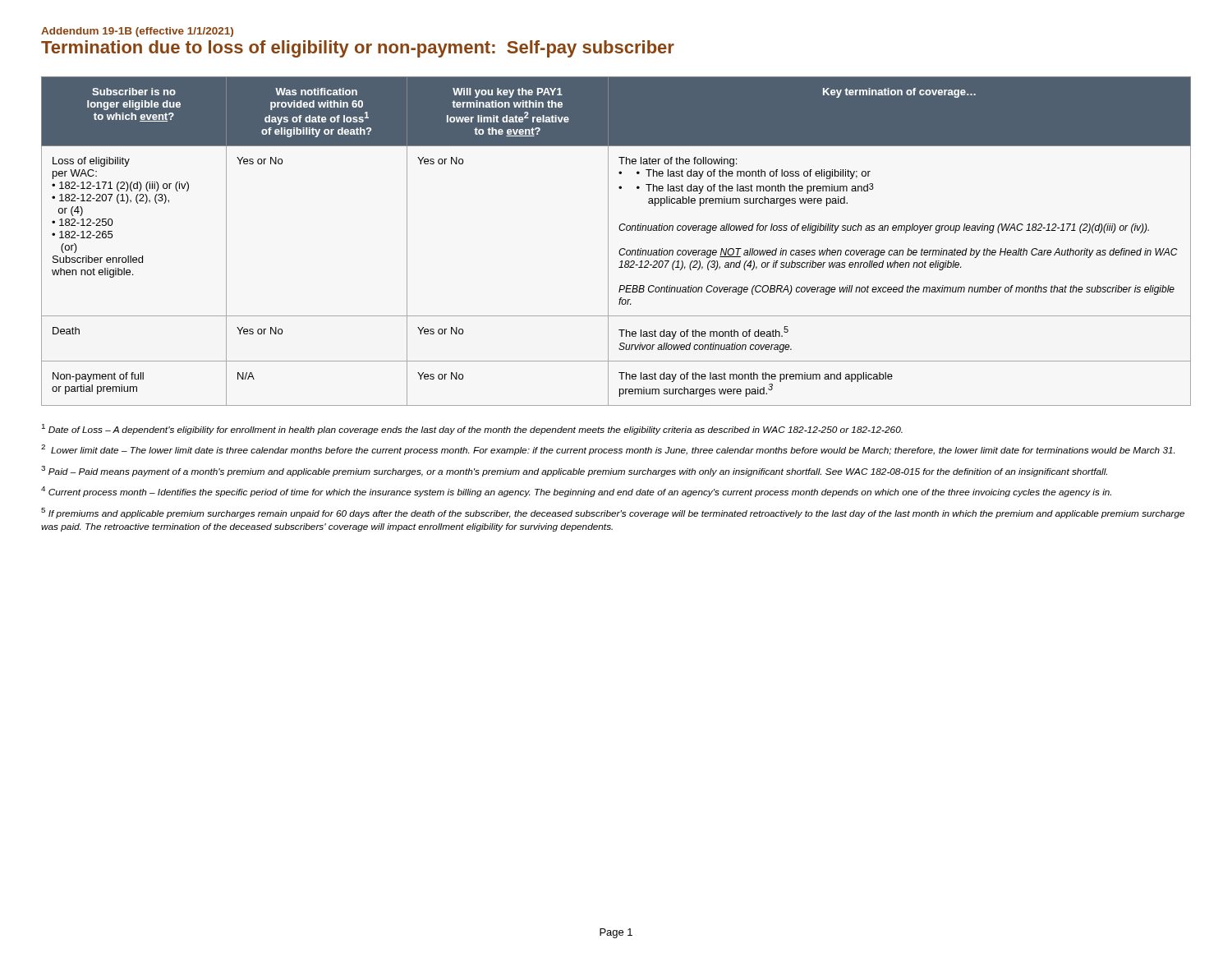Navigate to the element starting "Termination due to loss of eligibility or"
The height and width of the screenshot is (953, 1232).
pyautogui.click(x=616, y=48)
